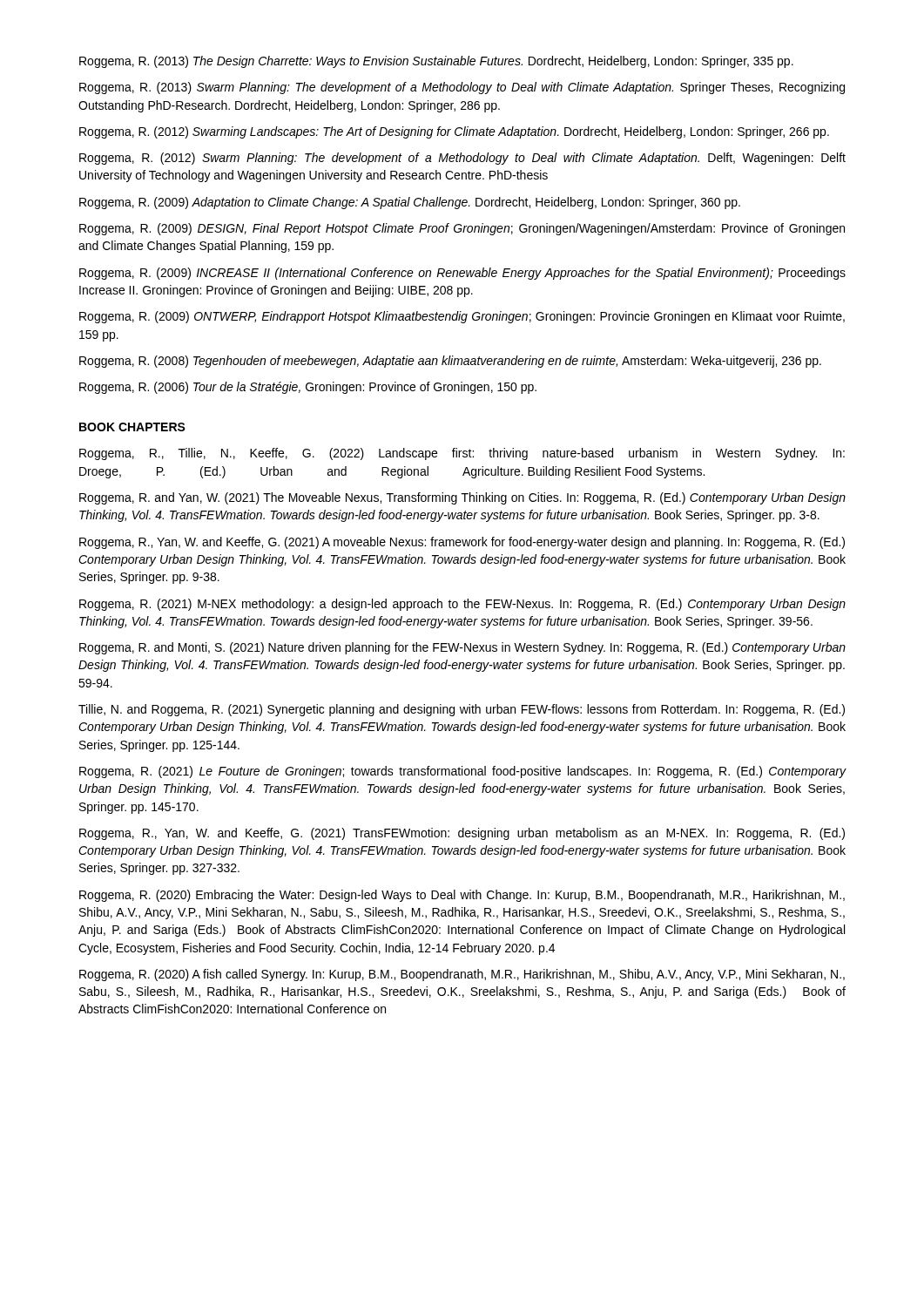Find the text starting "Roggema, R. and Monti, S."
Image resolution: width=924 pixels, height=1307 pixels.
click(462, 665)
